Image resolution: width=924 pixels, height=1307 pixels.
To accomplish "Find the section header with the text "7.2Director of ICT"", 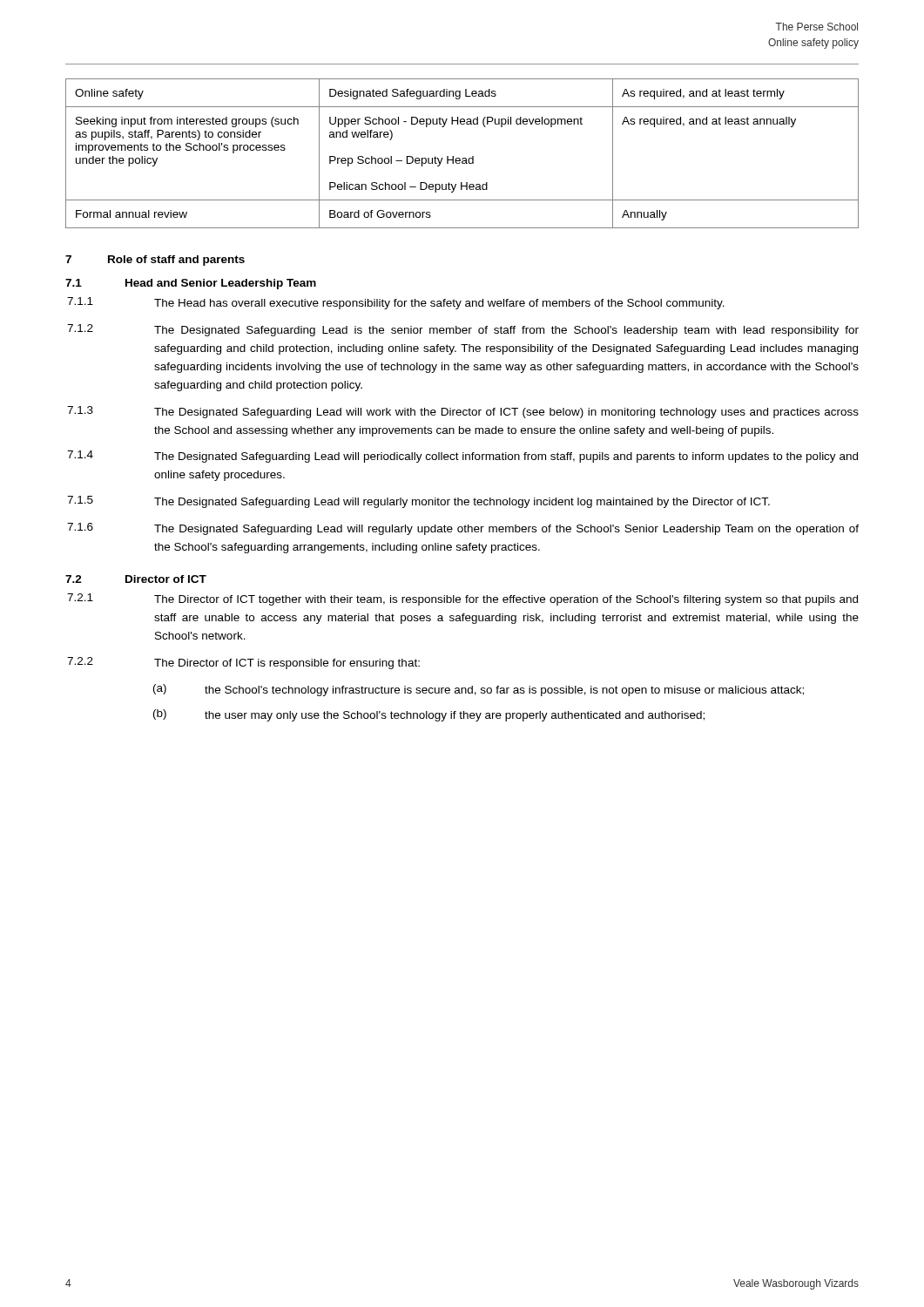I will pos(136,579).
